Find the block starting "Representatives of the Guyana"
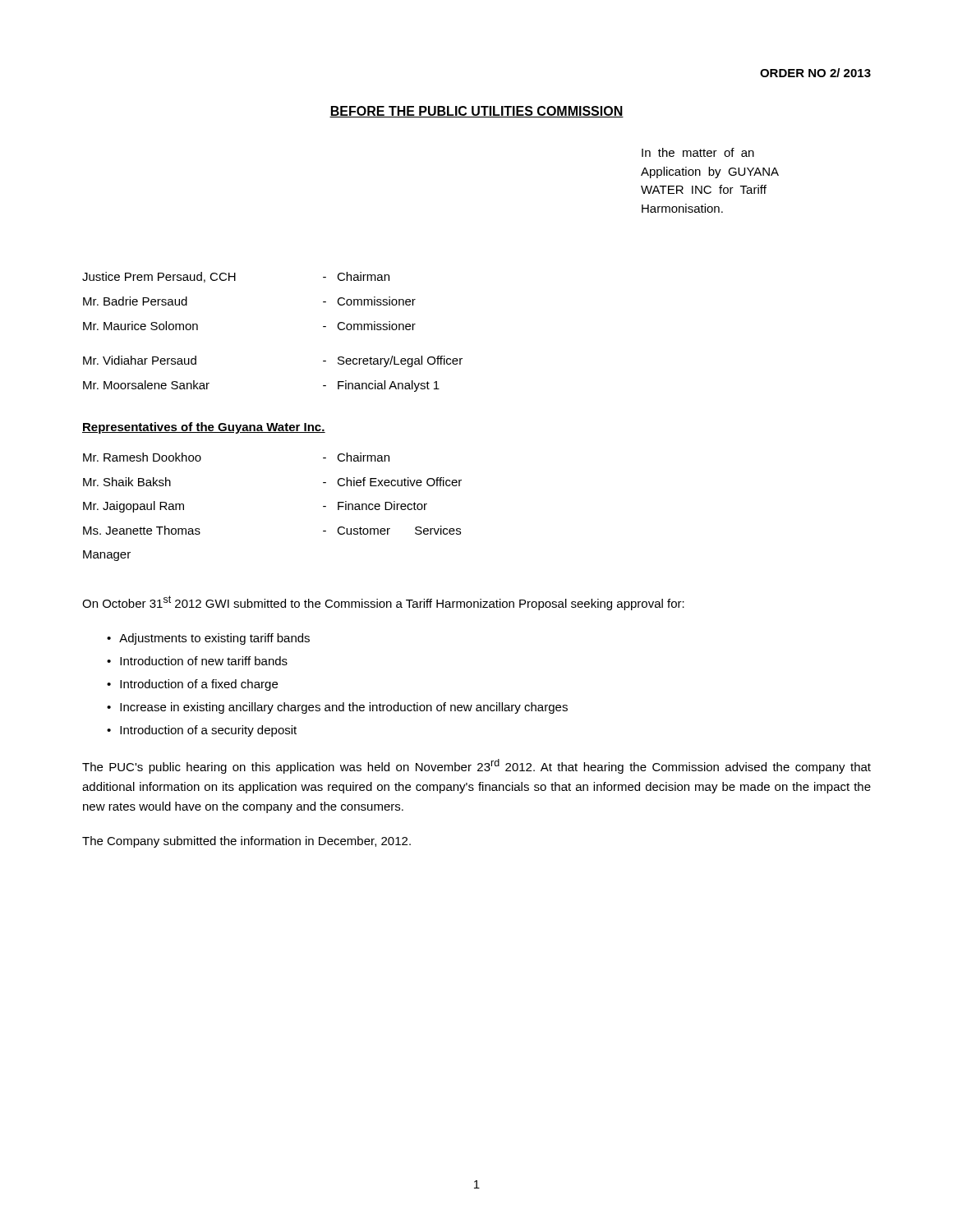Screen dimensions: 1232x953 pos(203,427)
